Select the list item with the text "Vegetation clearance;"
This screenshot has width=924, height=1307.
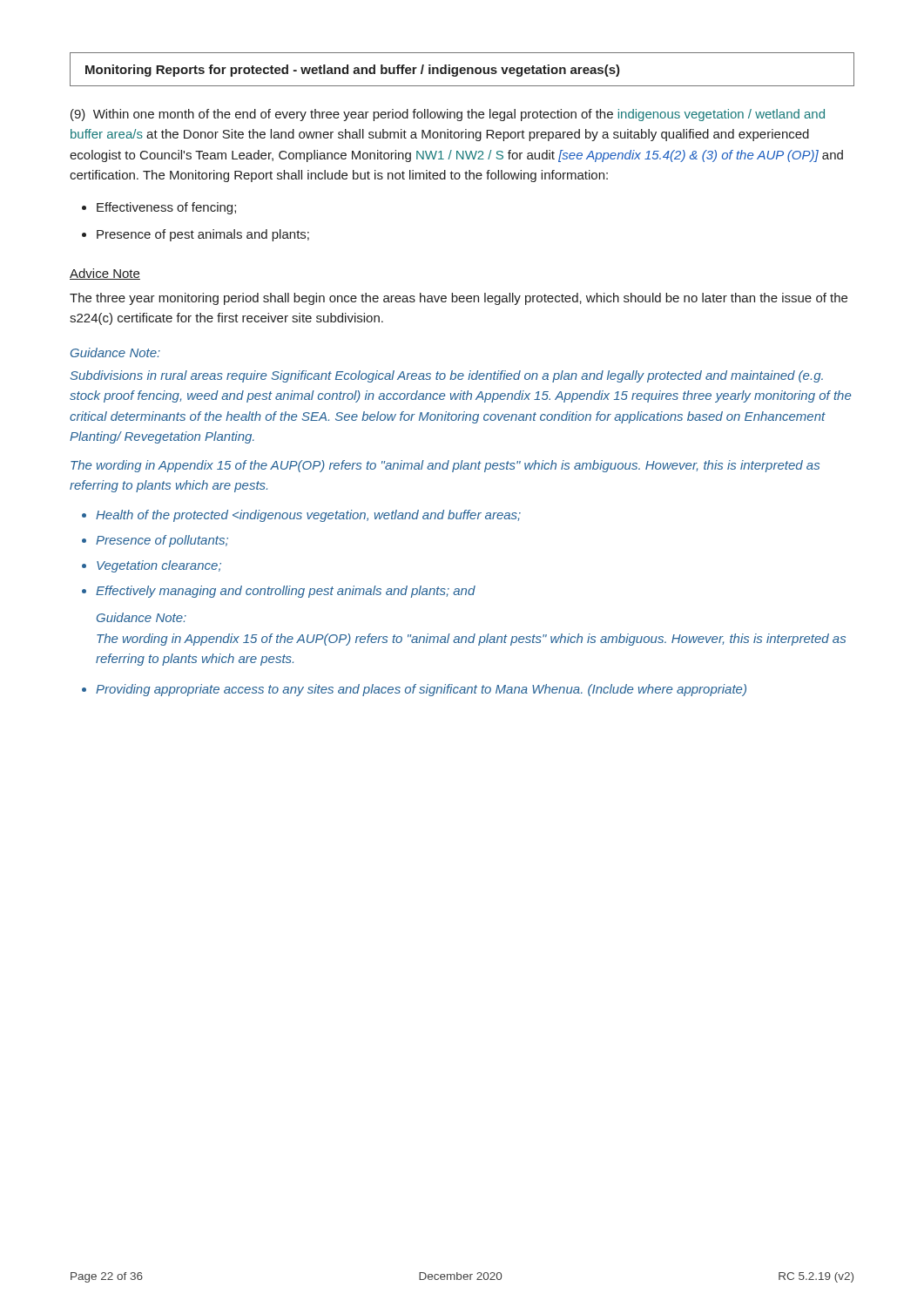coord(159,565)
